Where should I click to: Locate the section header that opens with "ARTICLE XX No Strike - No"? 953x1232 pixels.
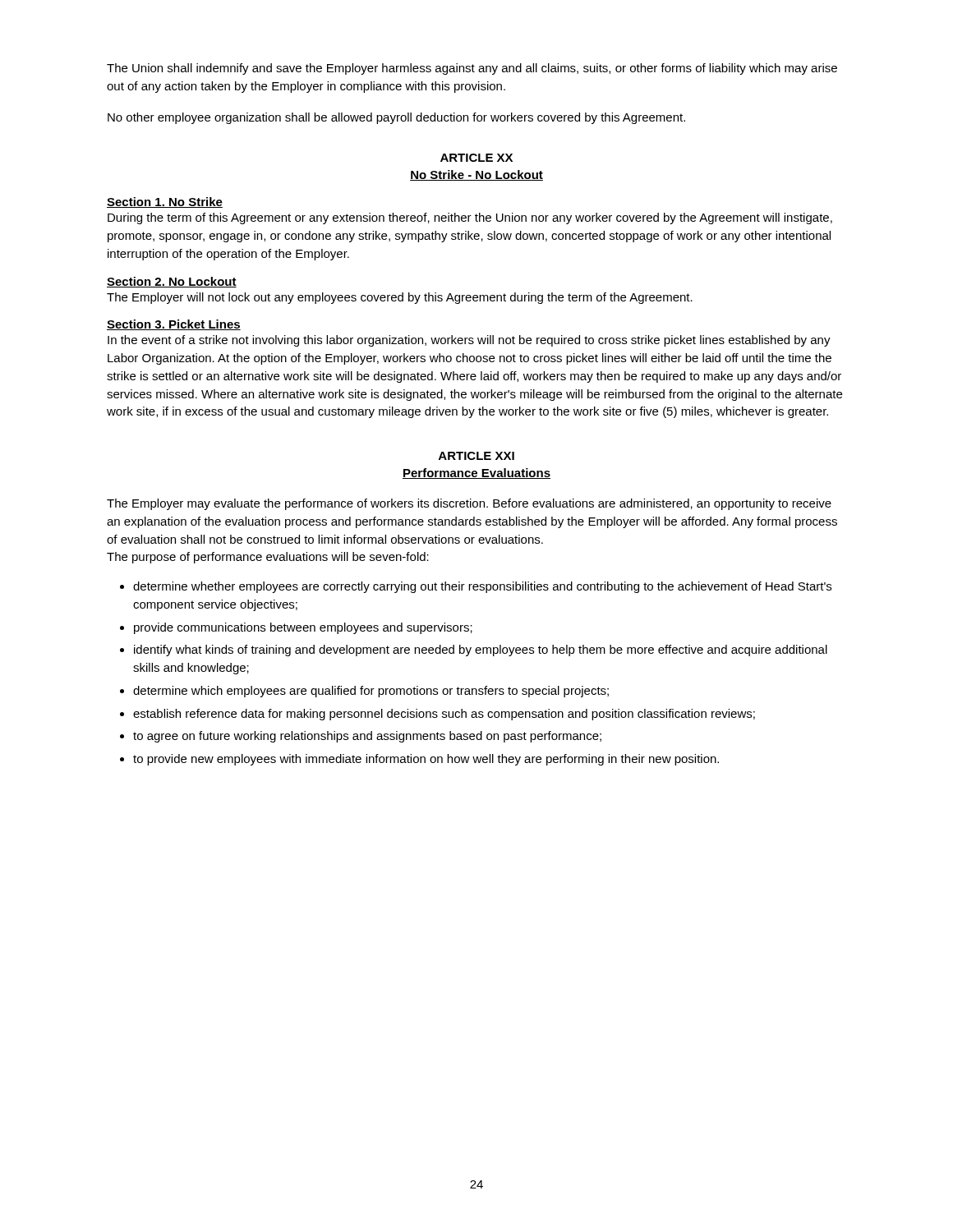tap(476, 166)
